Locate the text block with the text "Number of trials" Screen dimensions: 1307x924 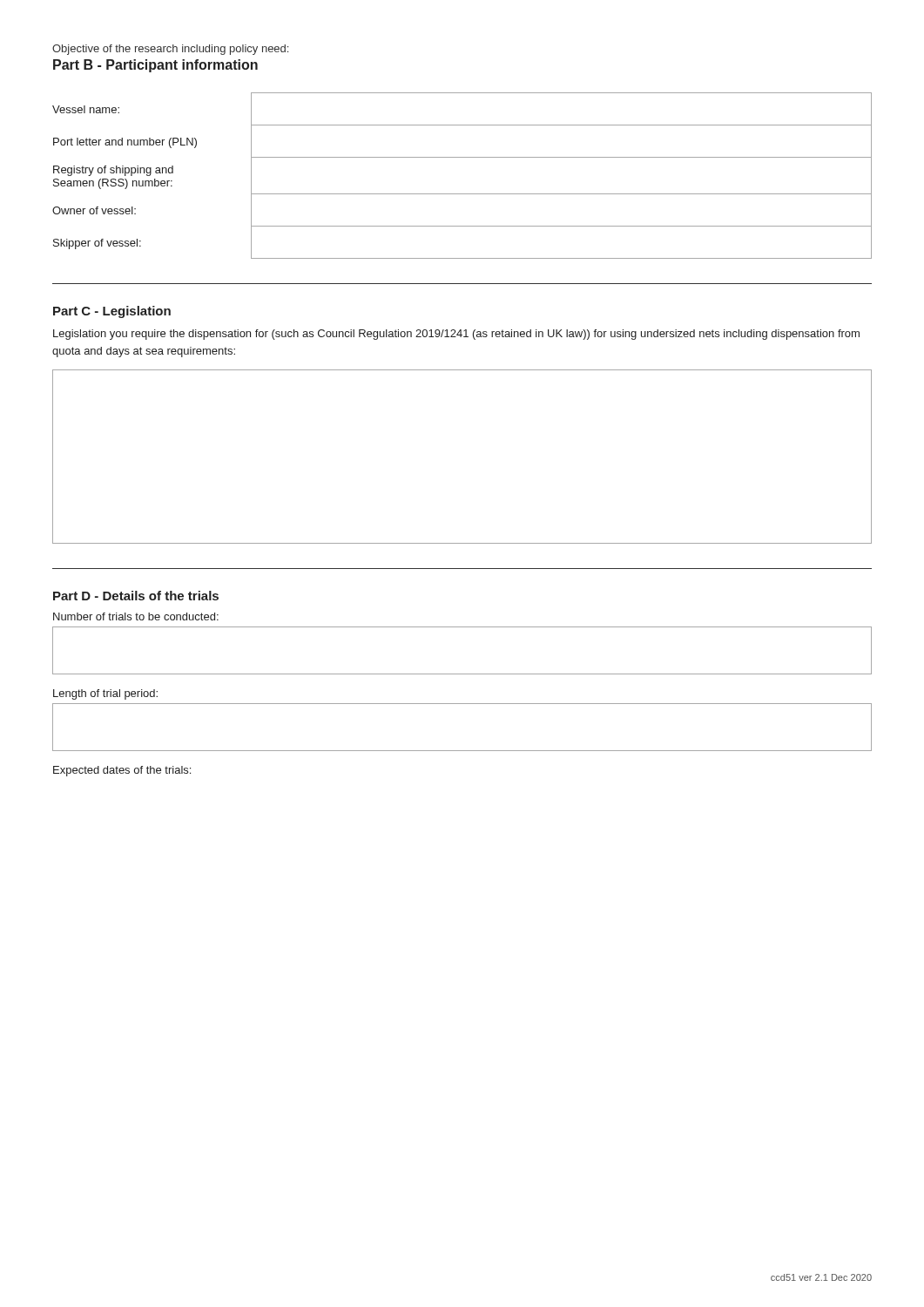coord(136,617)
